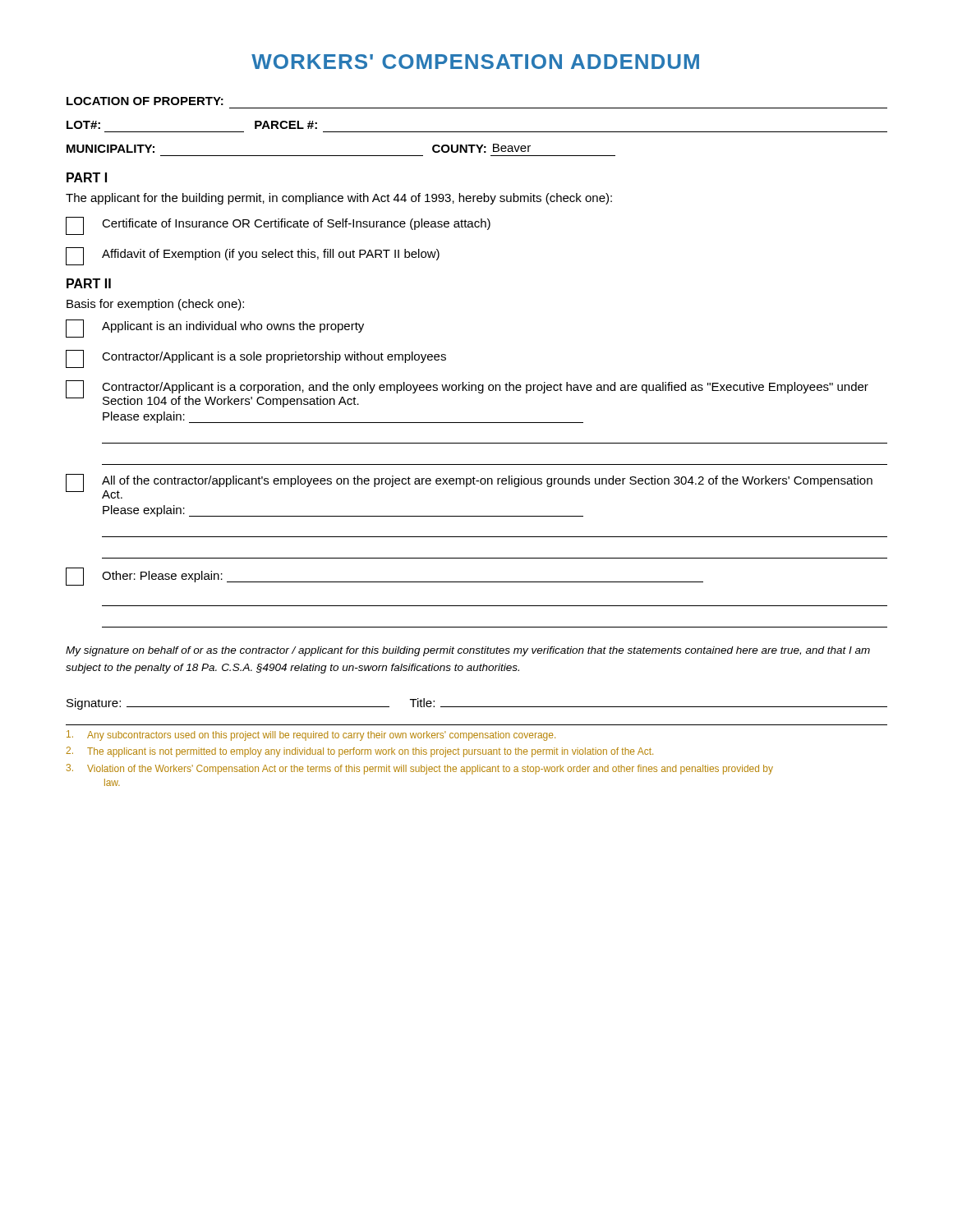Image resolution: width=953 pixels, height=1232 pixels.
Task: Find the text containing "MUNICIPALITY: COUNTY: Beaver"
Action: click(x=340, y=148)
